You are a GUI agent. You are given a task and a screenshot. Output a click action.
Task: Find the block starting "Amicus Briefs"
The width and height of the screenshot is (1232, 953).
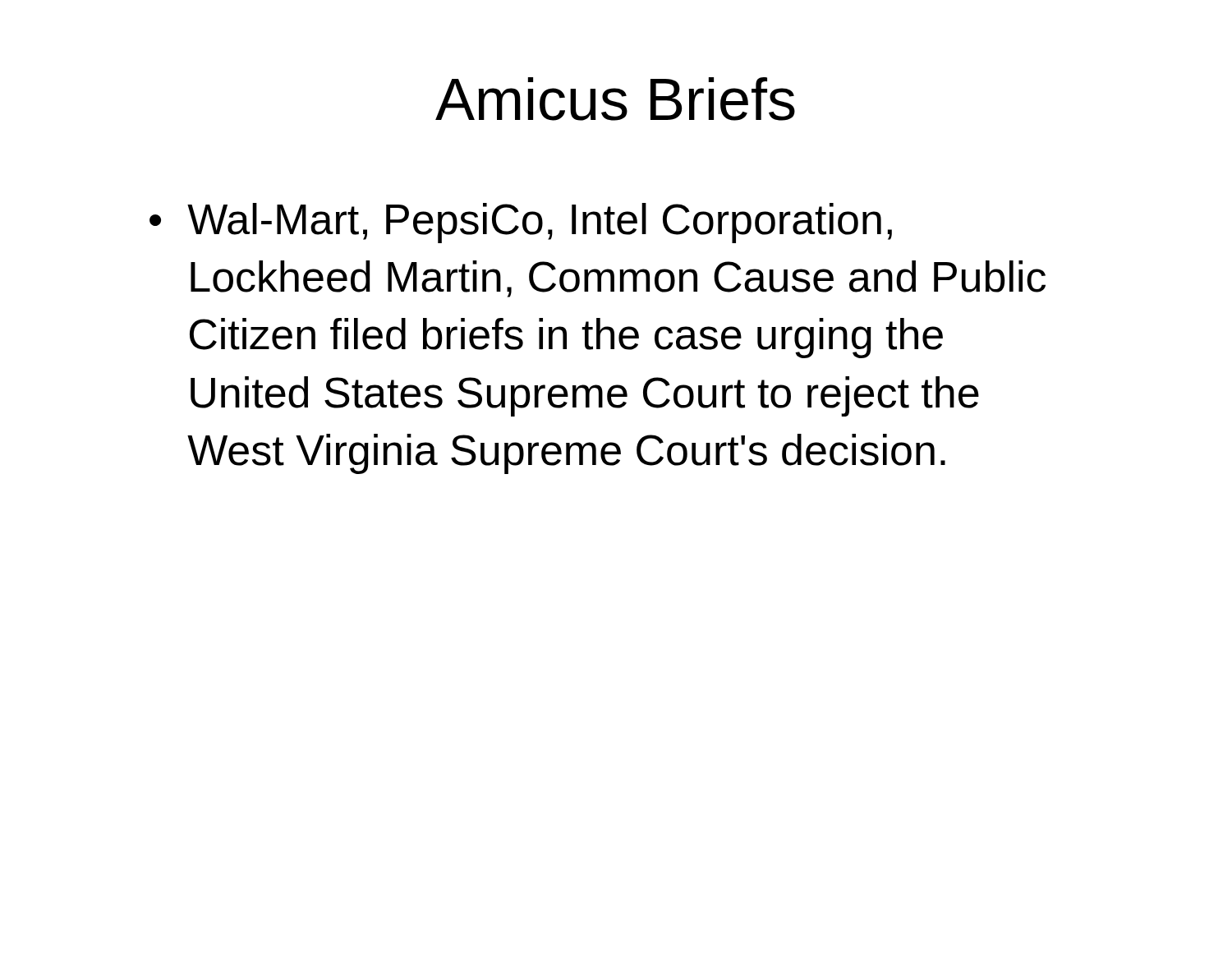[x=616, y=99]
